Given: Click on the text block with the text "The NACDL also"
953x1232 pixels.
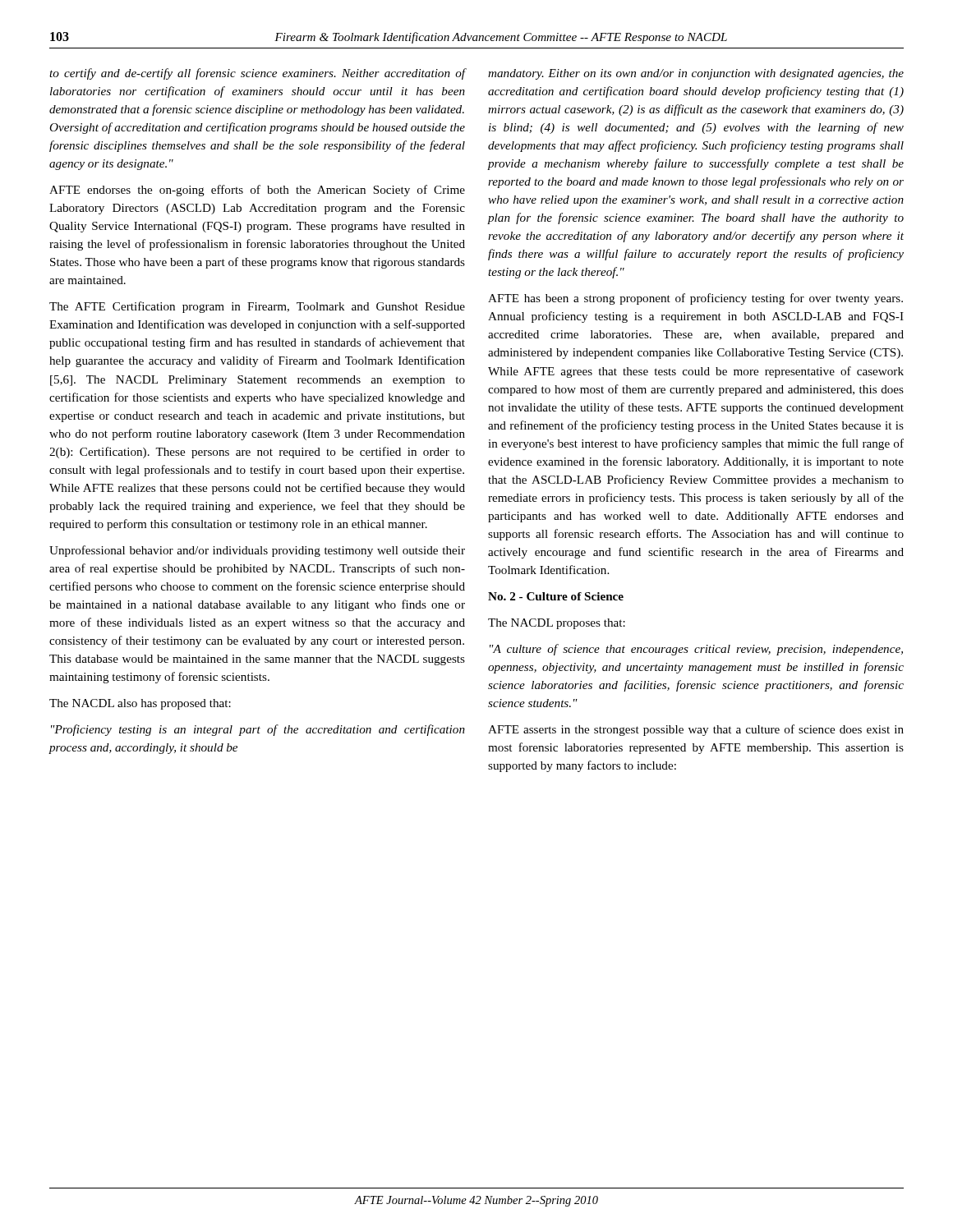Looking at the screenshot, I should coord(140,704).
